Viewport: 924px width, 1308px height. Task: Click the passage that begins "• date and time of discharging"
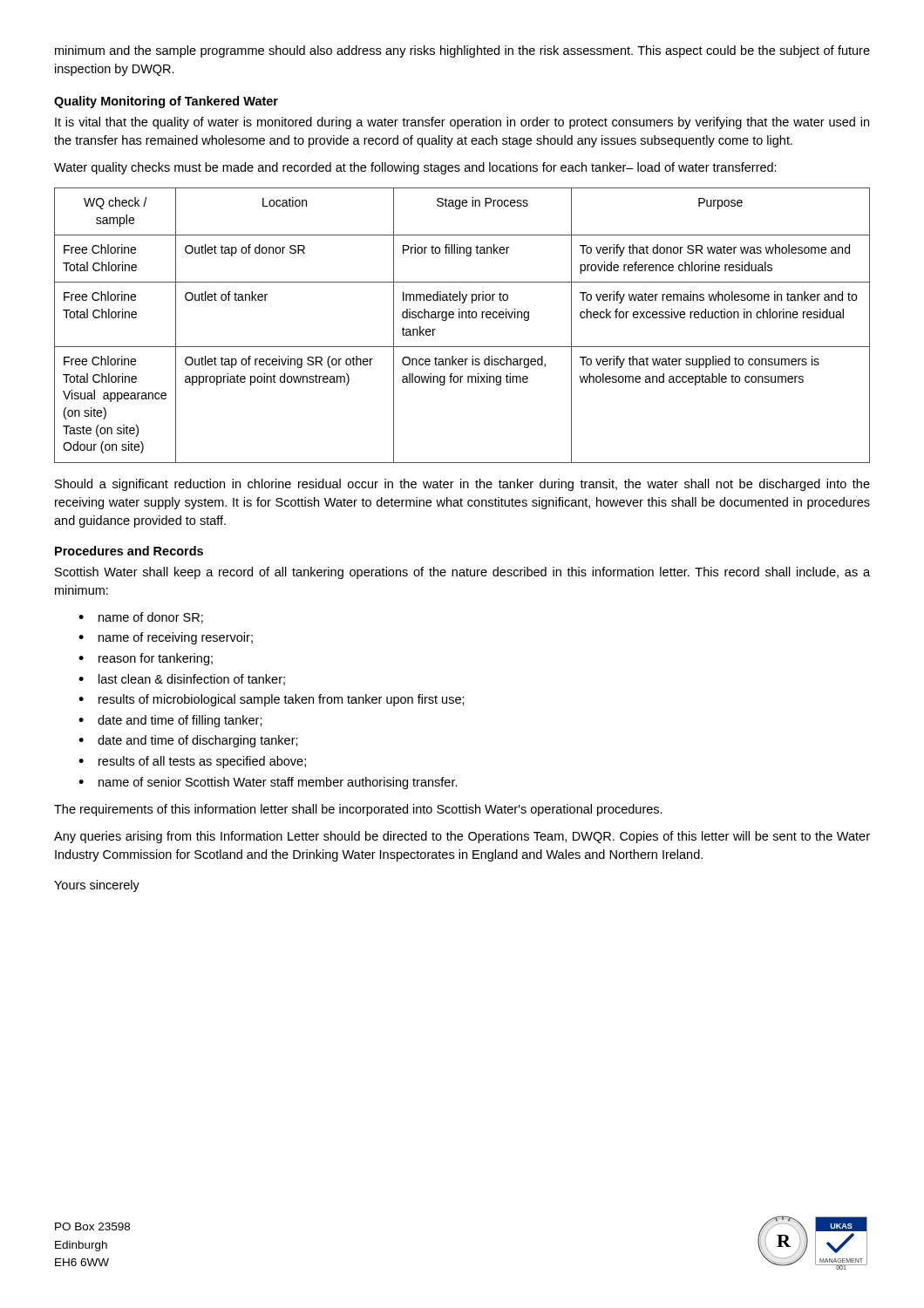coord(176,741)
